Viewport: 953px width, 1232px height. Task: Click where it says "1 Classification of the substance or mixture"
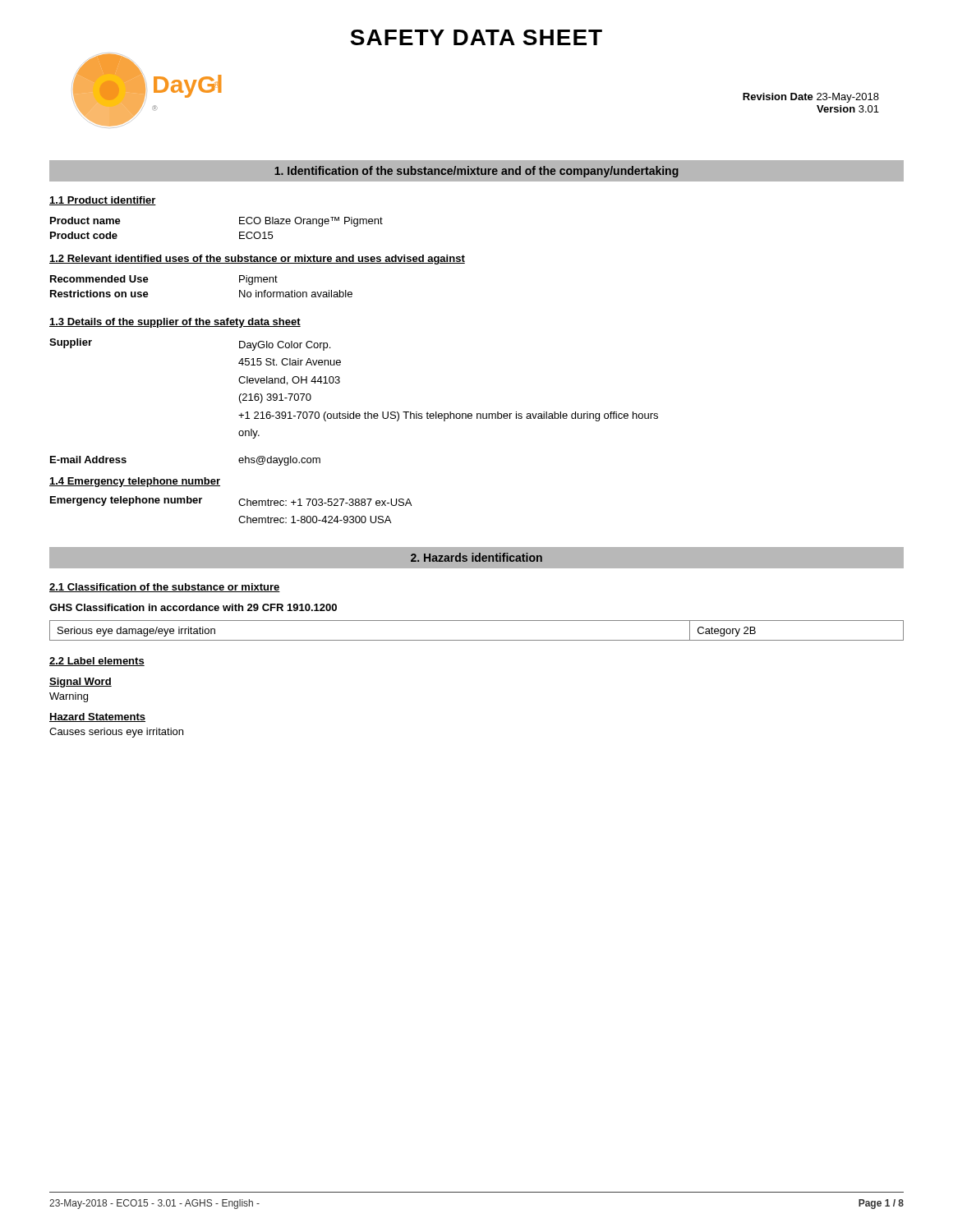(x=164, y=586)
